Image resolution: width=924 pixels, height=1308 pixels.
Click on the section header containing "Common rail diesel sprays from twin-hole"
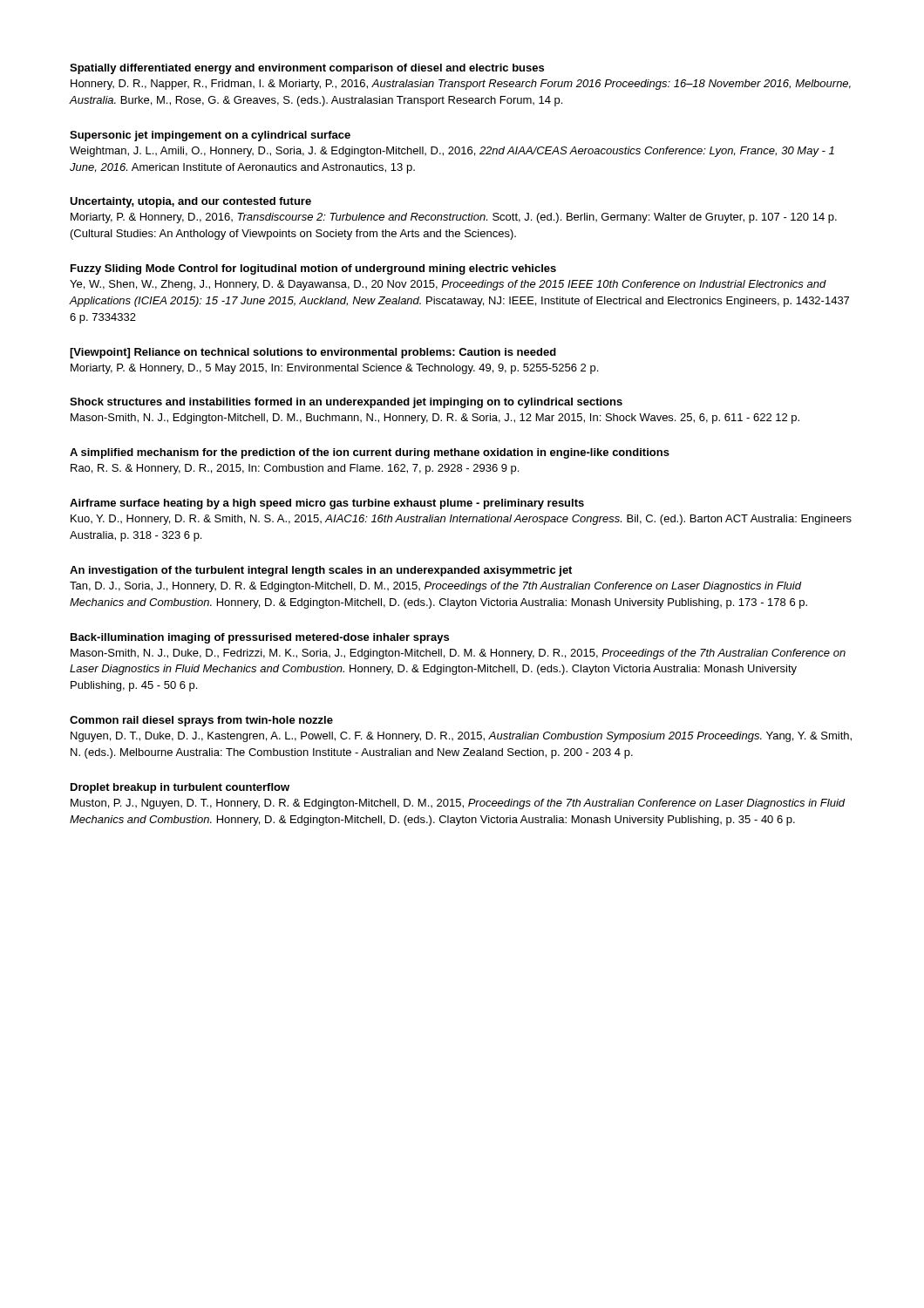[x=201, y=720]
